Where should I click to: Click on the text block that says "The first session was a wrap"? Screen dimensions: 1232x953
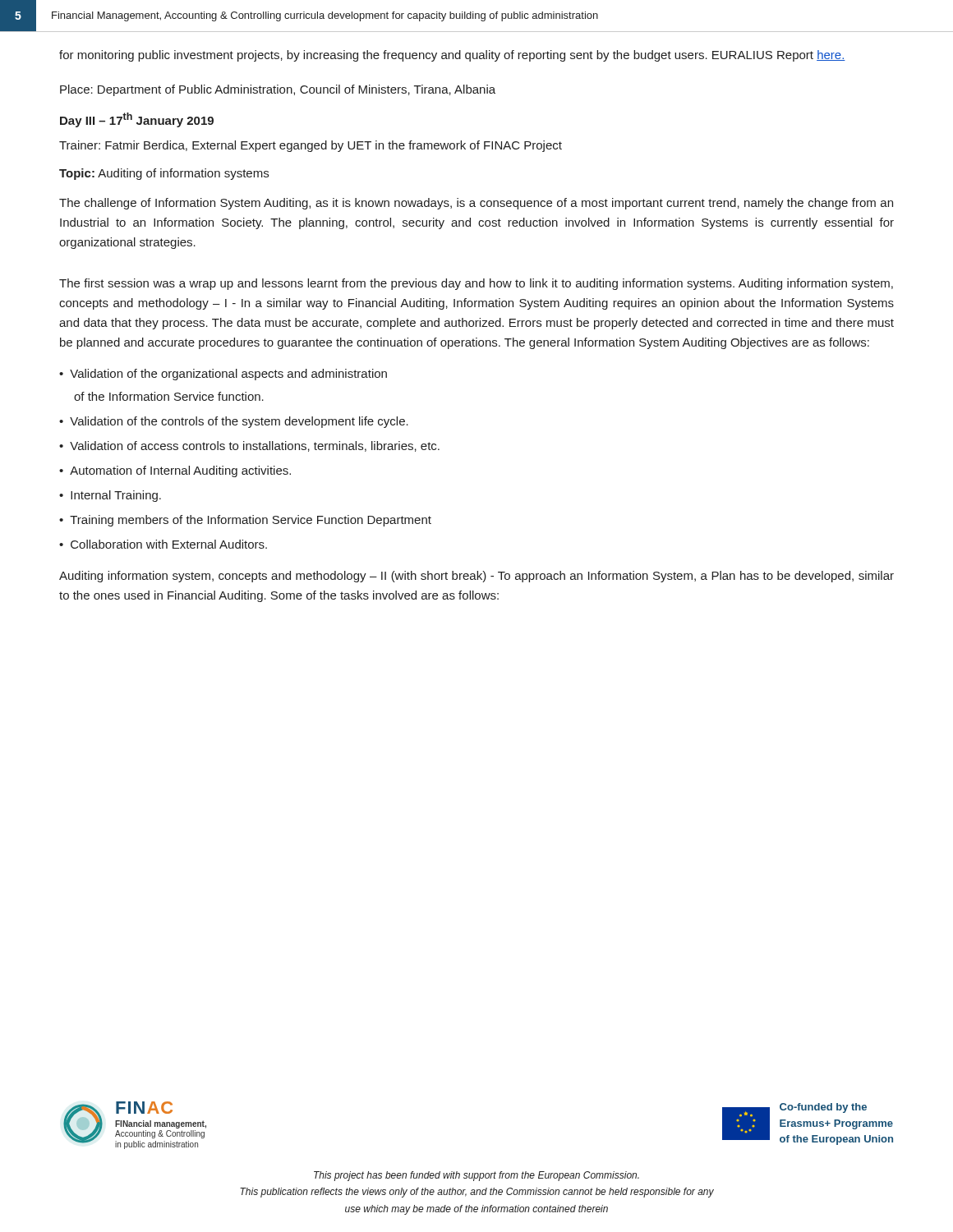476,312
